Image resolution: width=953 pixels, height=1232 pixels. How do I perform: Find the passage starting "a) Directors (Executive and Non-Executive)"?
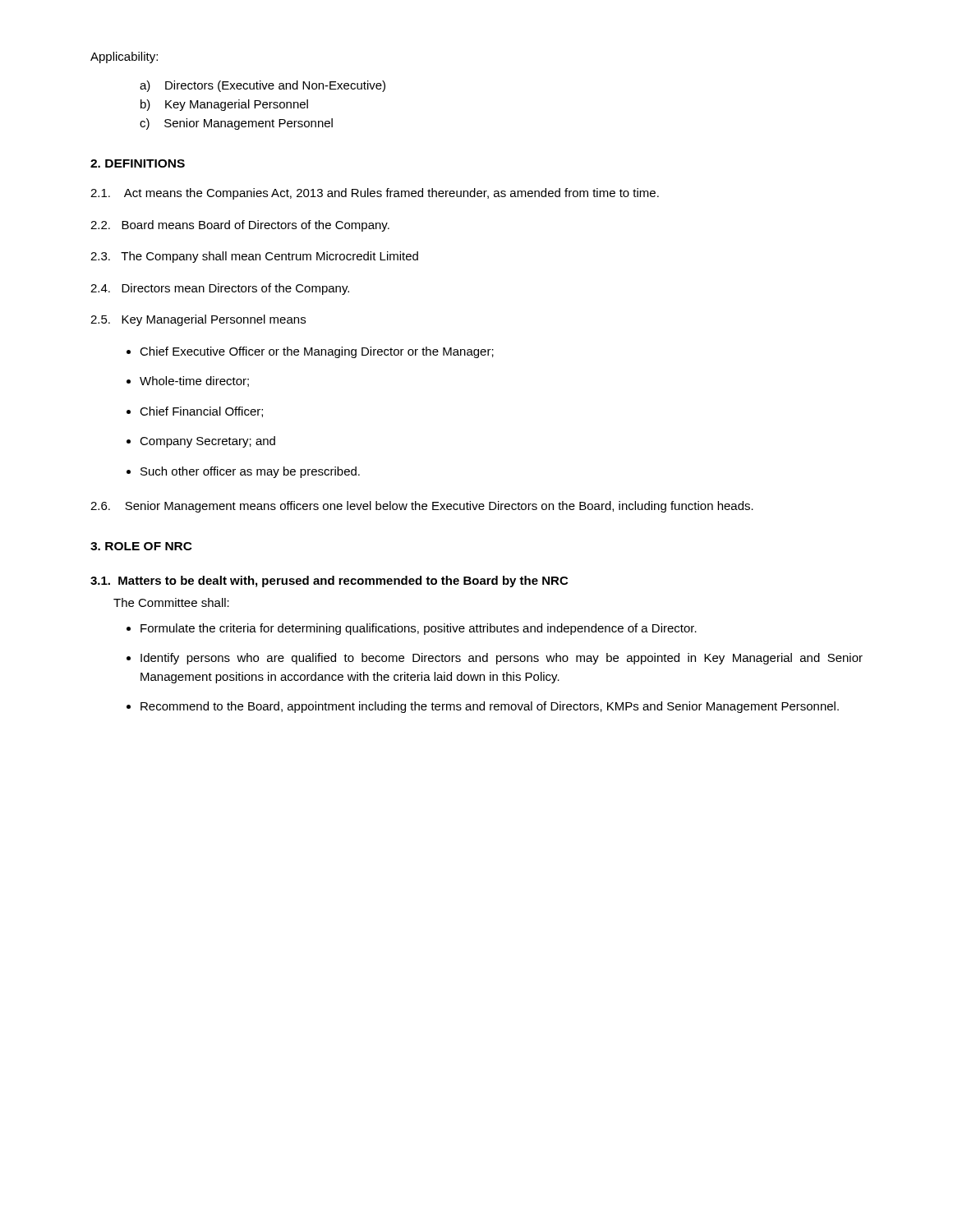click(x=262, y=86)
